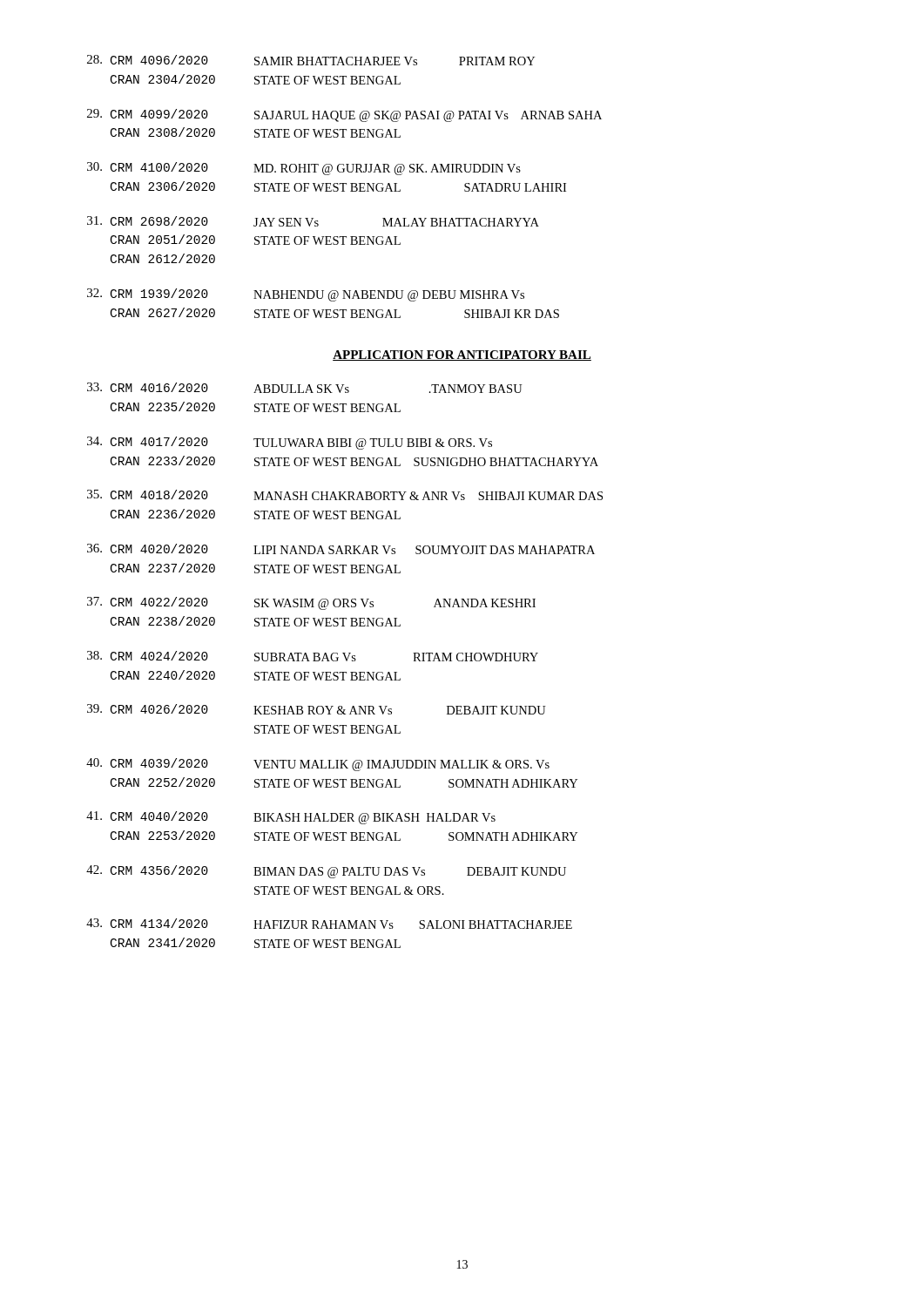
Task: Locate the block of text that opens with "41. CRM 4040/2020CRAN 2253/2020 BIKASH HALDER"
Action: click(462, 828)
